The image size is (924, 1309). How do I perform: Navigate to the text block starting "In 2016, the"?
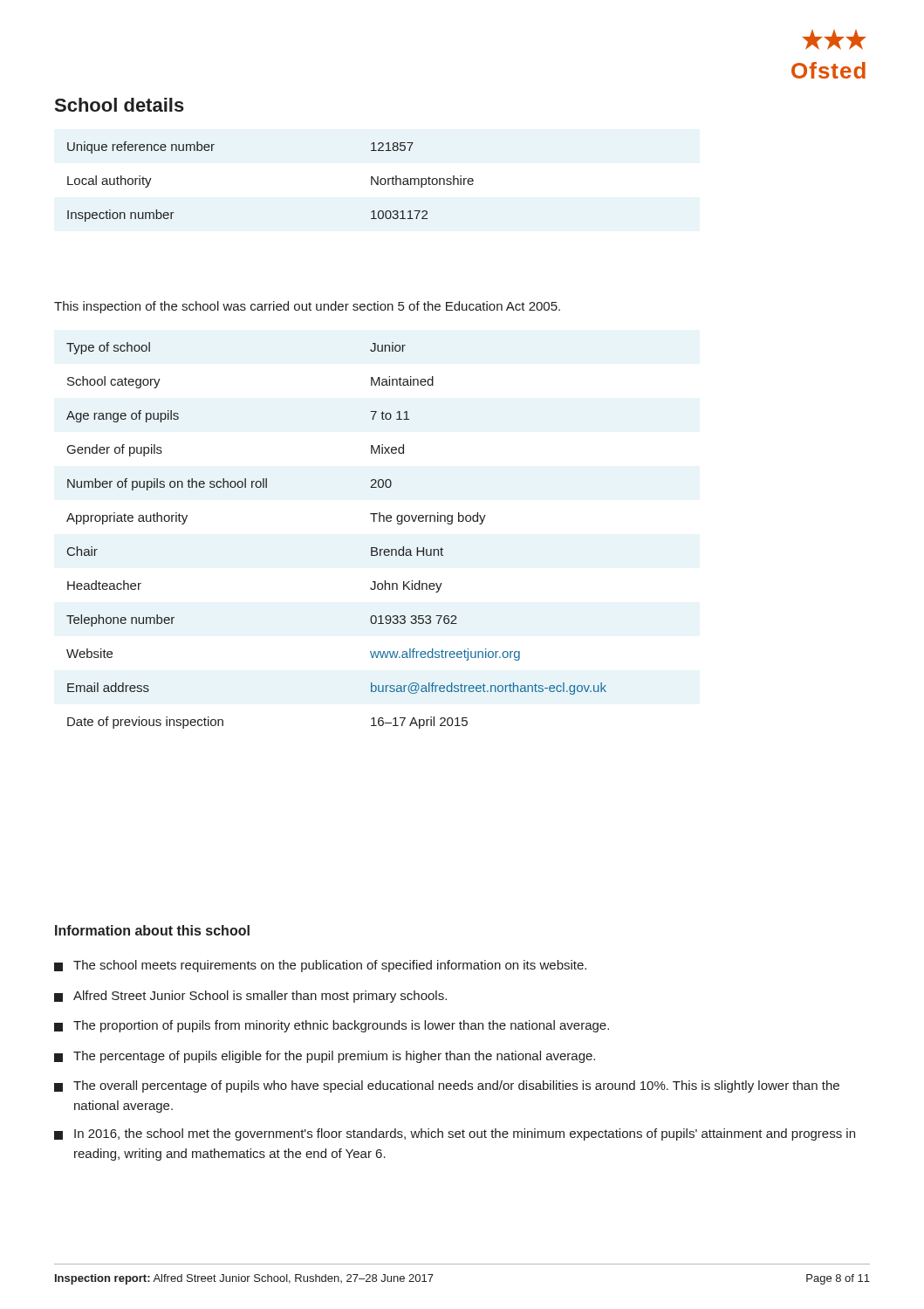tap(460, 1144)
